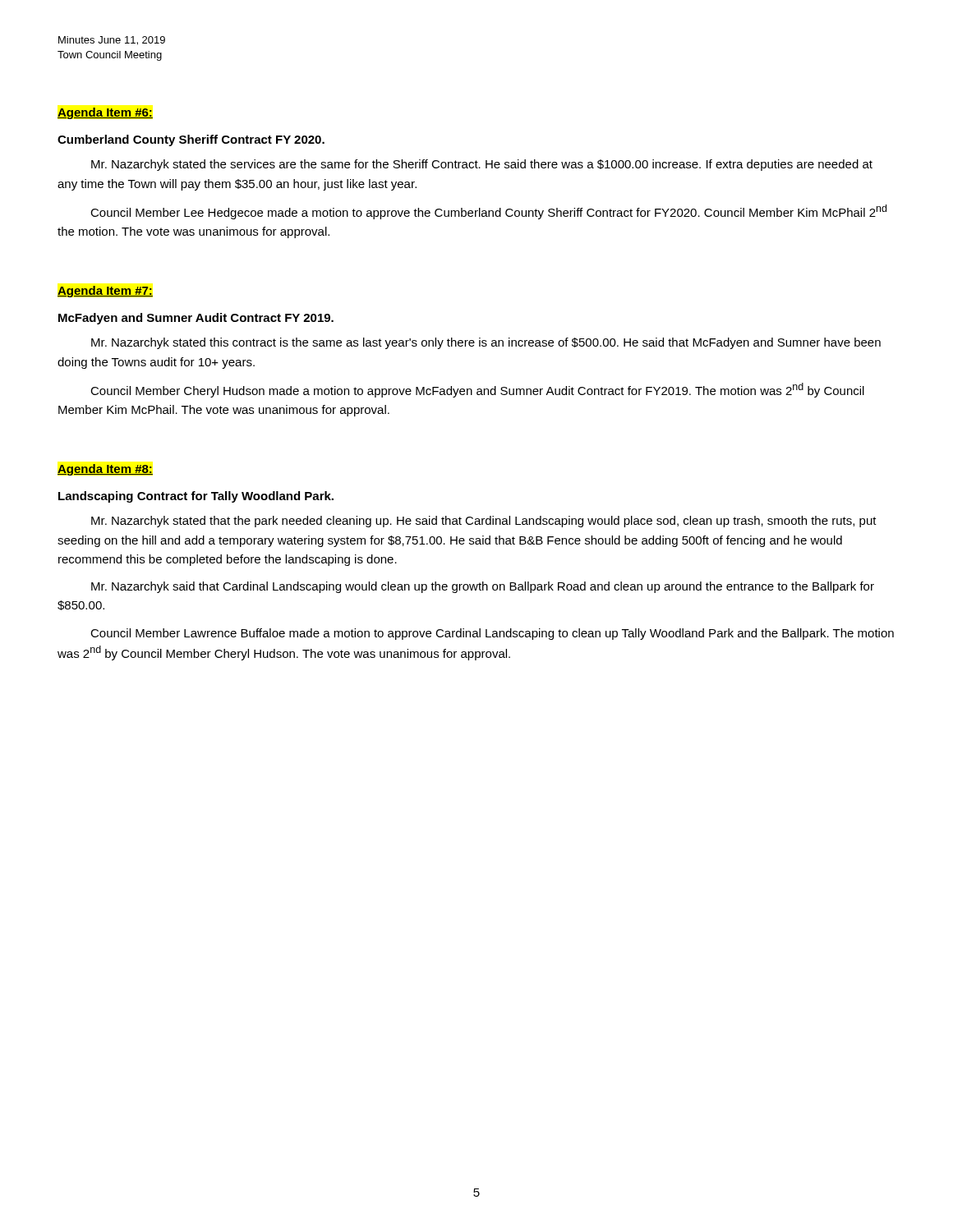Image resolution: width=953 pixels, height=1232 pixels.
Task: Point to the block beginning "Council Member Lee Hedgecoe made a"
Action: 472,221
